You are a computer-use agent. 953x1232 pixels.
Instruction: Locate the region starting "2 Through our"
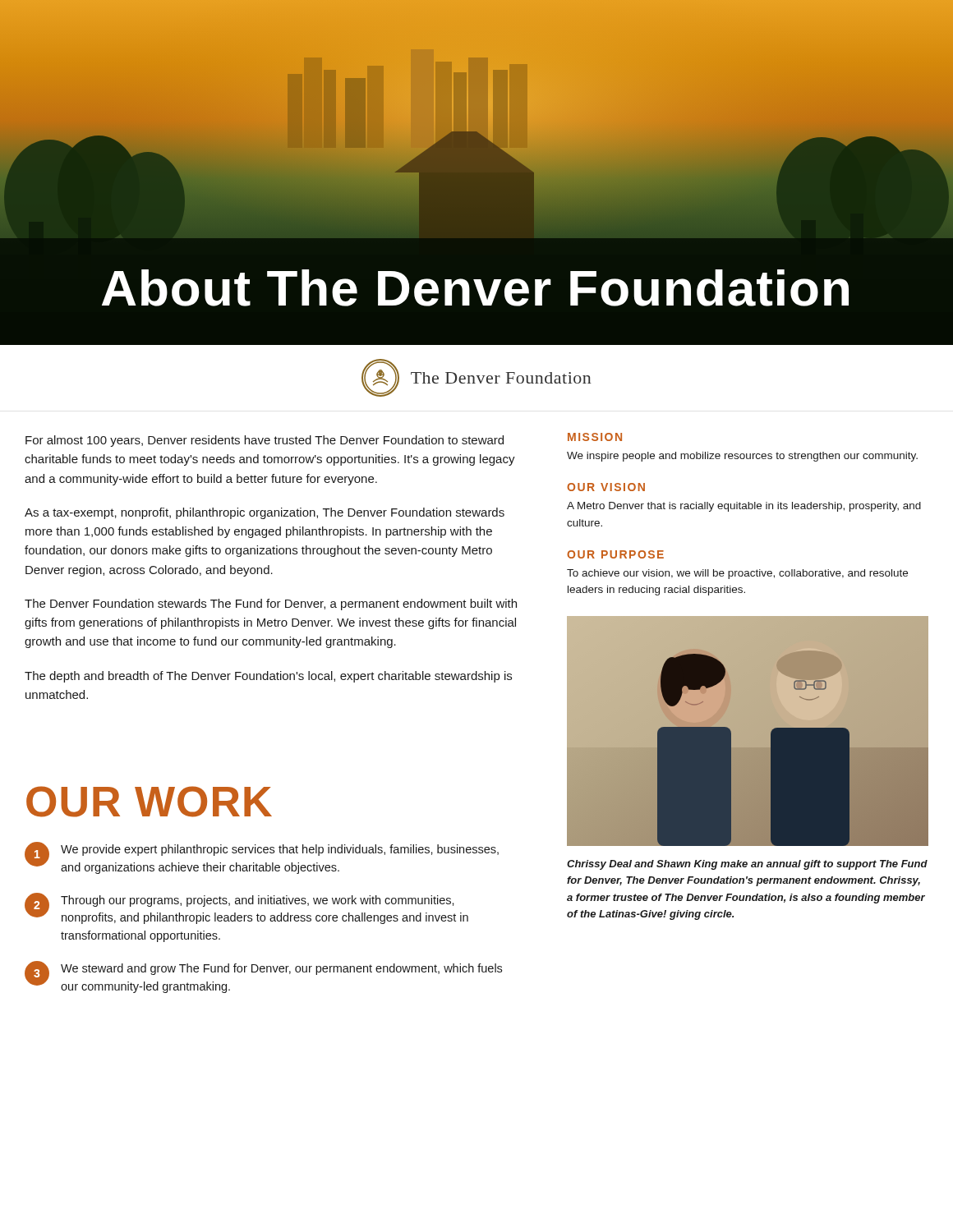[267, 918]
